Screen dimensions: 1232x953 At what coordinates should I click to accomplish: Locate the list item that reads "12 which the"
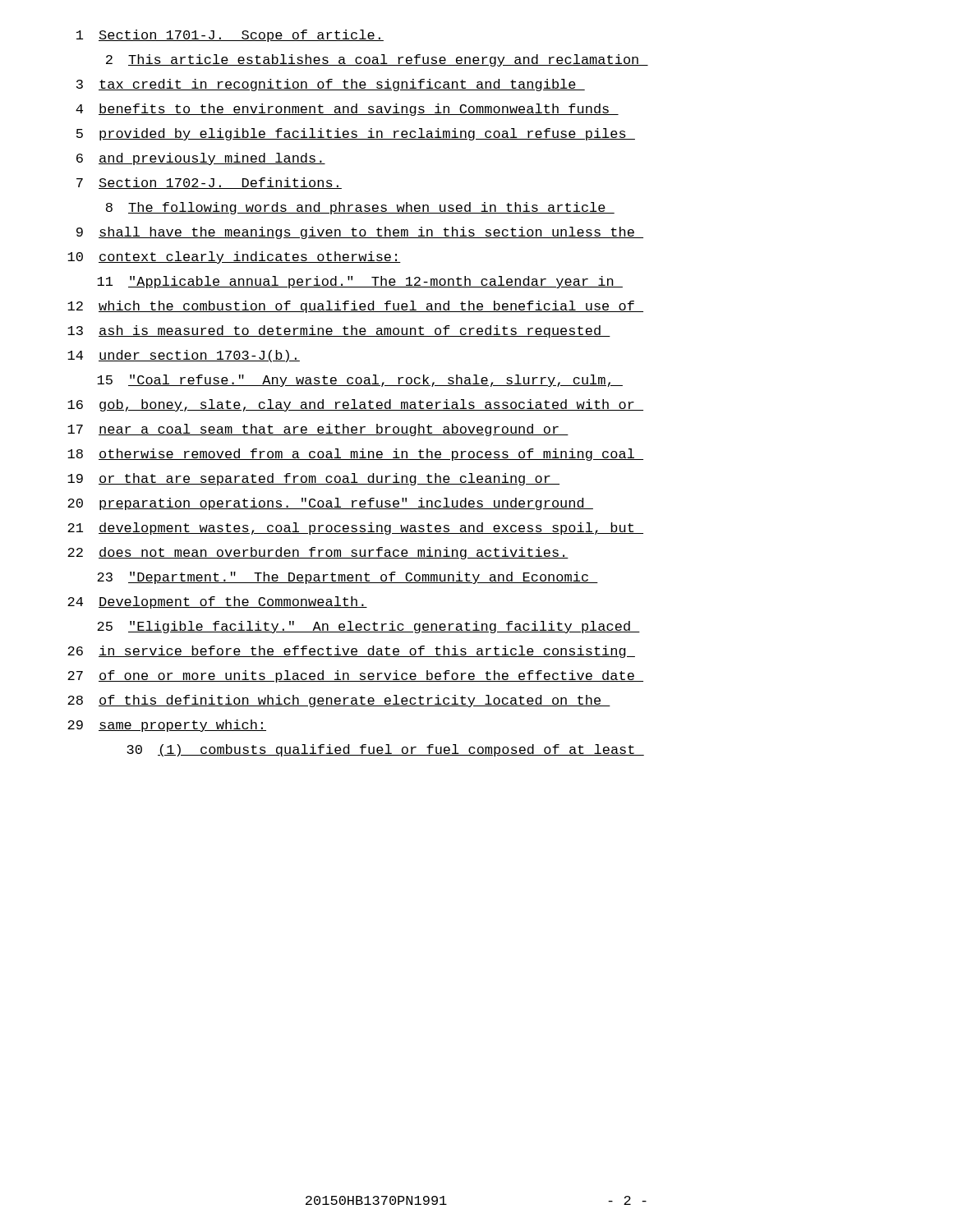[x=346, y=307]
